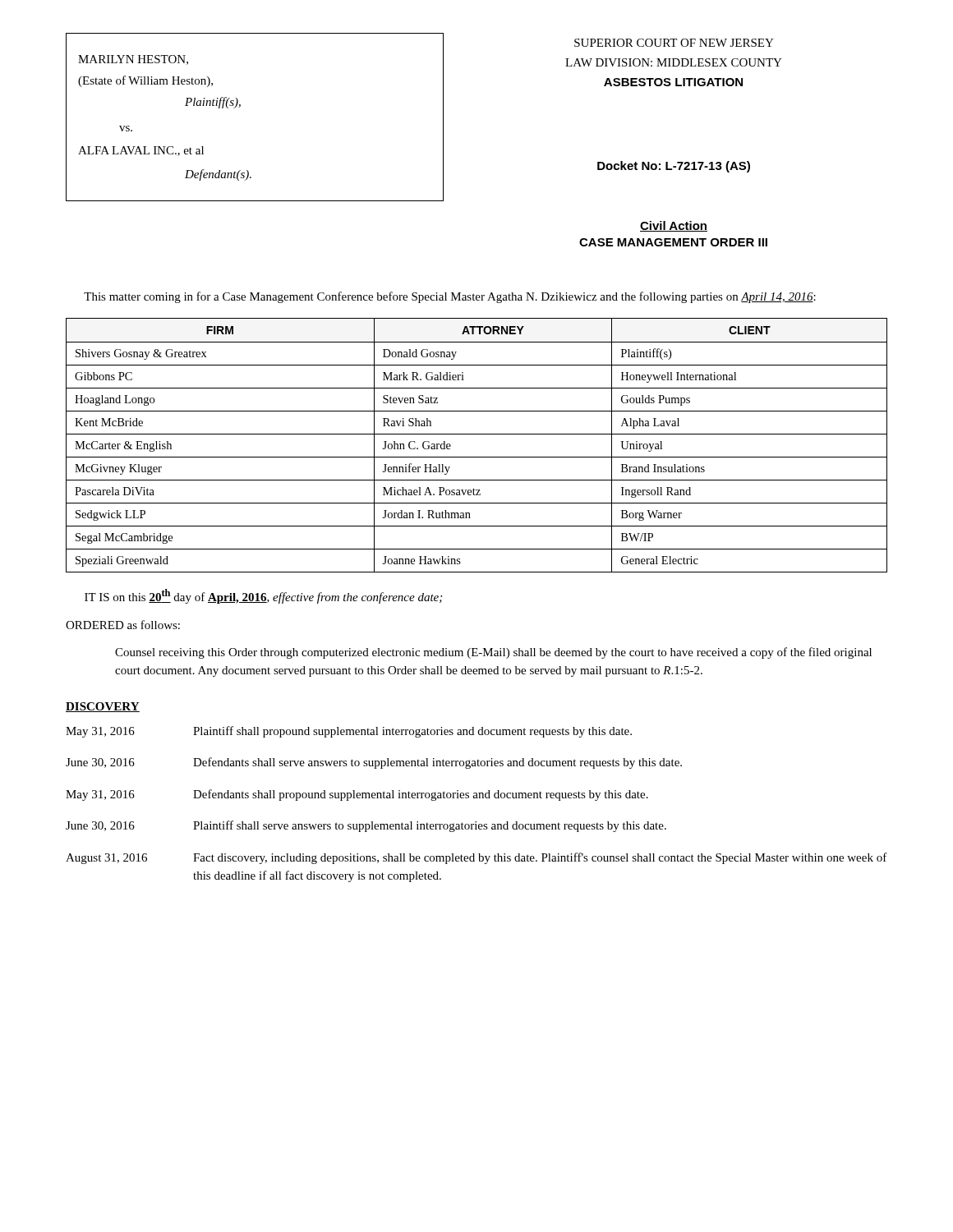This screenshot has height=1232, width=953.
Task: Locate the table with the text "McCarter & English"
Action: coord(476,445)
